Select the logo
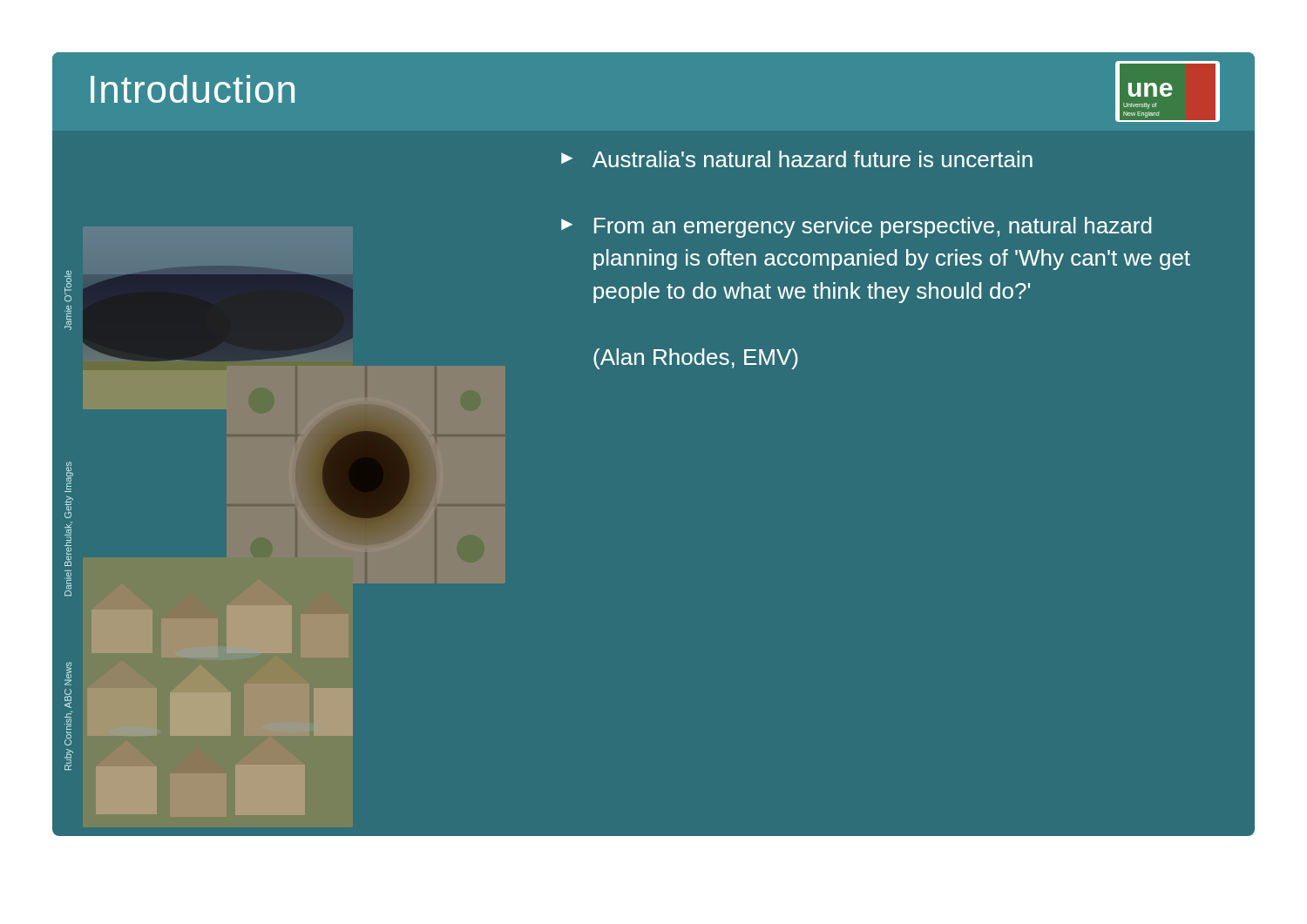Screen dimensions: 924x1307 pos(1168,91)
